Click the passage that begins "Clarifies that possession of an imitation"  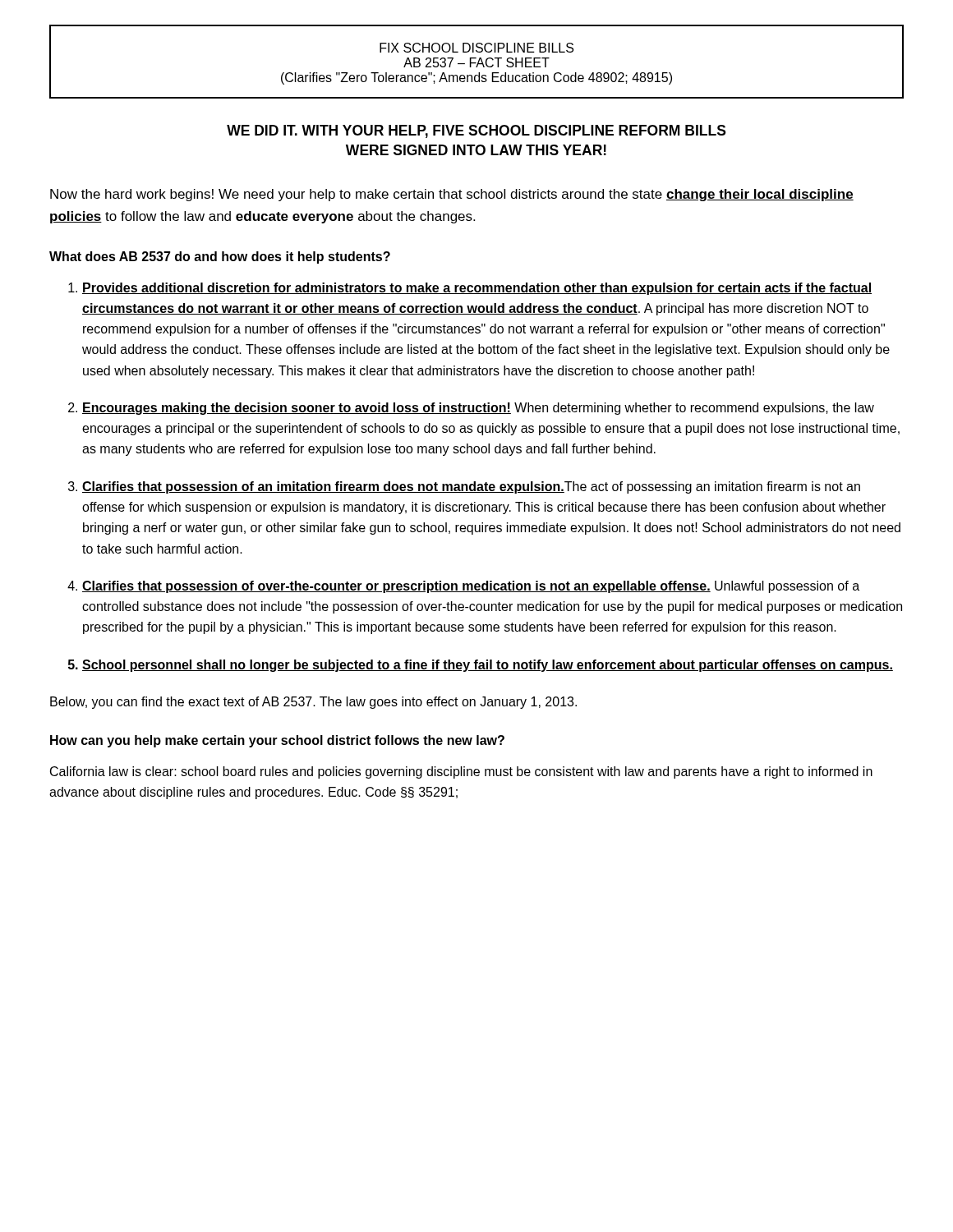point(492,518)
